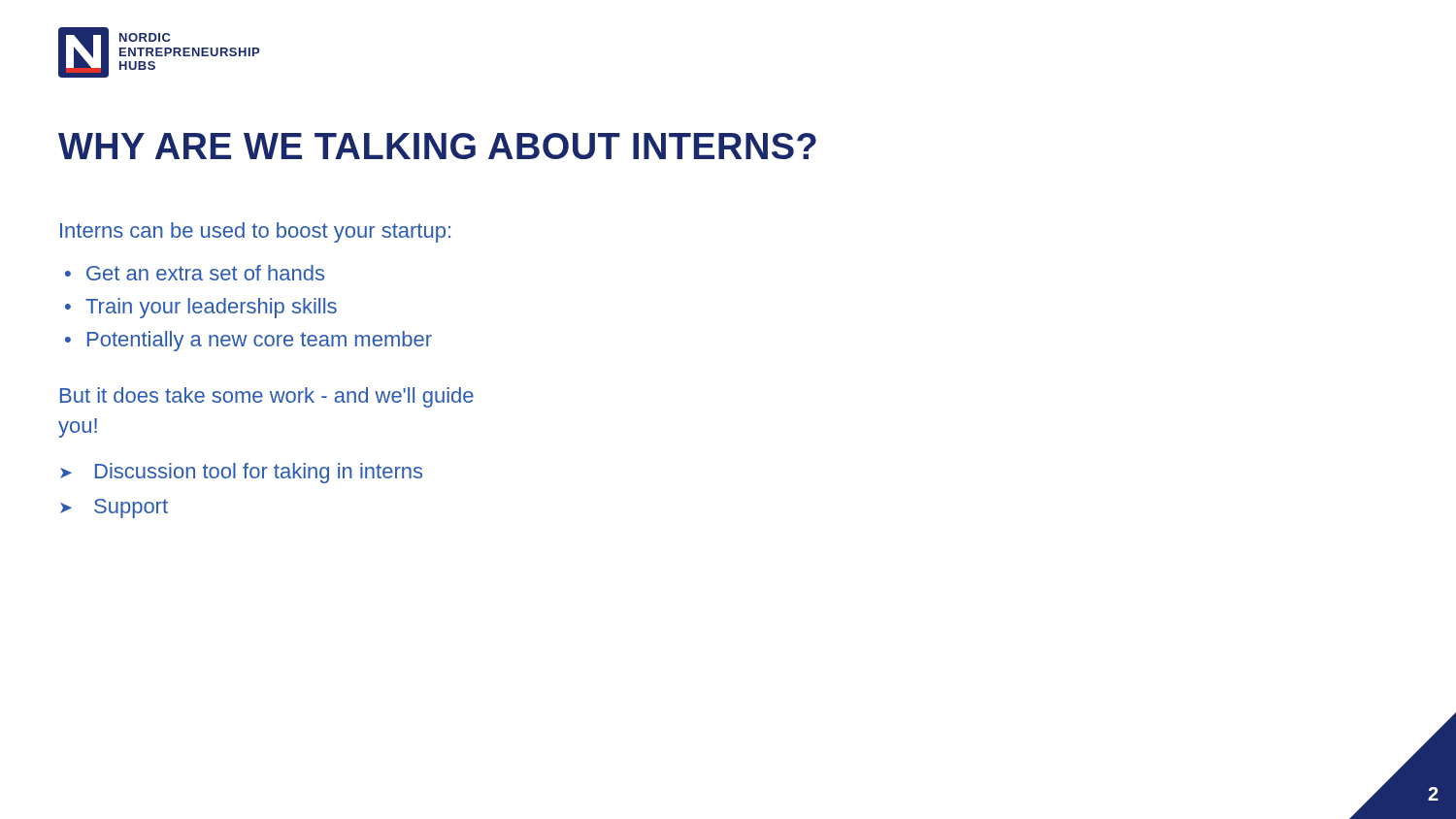The height and width of the screenshot is (819, 1456).
Task: Click the passage that begins "But it does take some"
Action: (266, 410)
